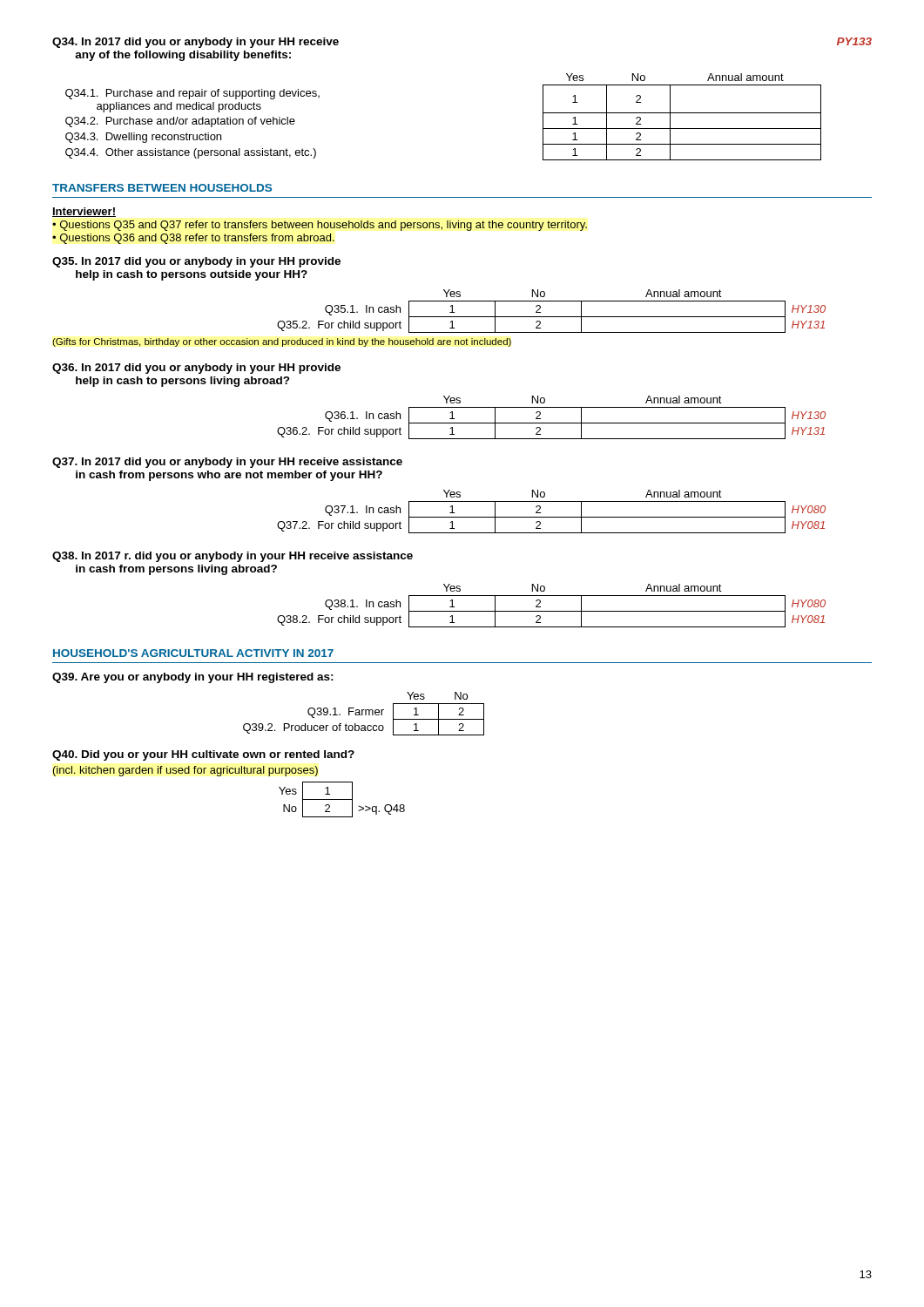The height and width of the screenshot is (1307, 924).
Task: Click the section header that begins "Q36. In 2017"
Action: pos(197,374)
